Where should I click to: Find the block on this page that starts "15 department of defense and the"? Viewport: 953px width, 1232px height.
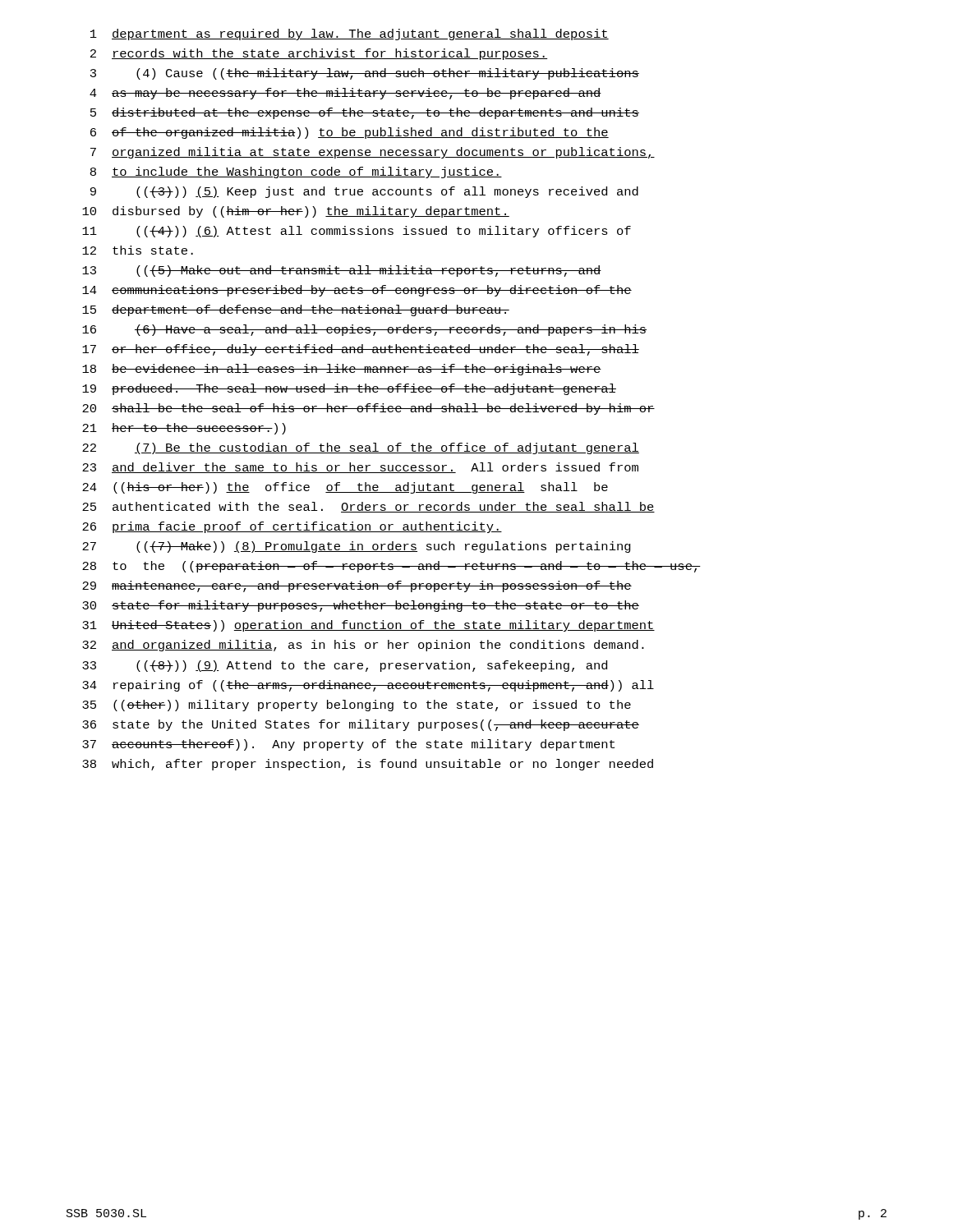point(476,311)
